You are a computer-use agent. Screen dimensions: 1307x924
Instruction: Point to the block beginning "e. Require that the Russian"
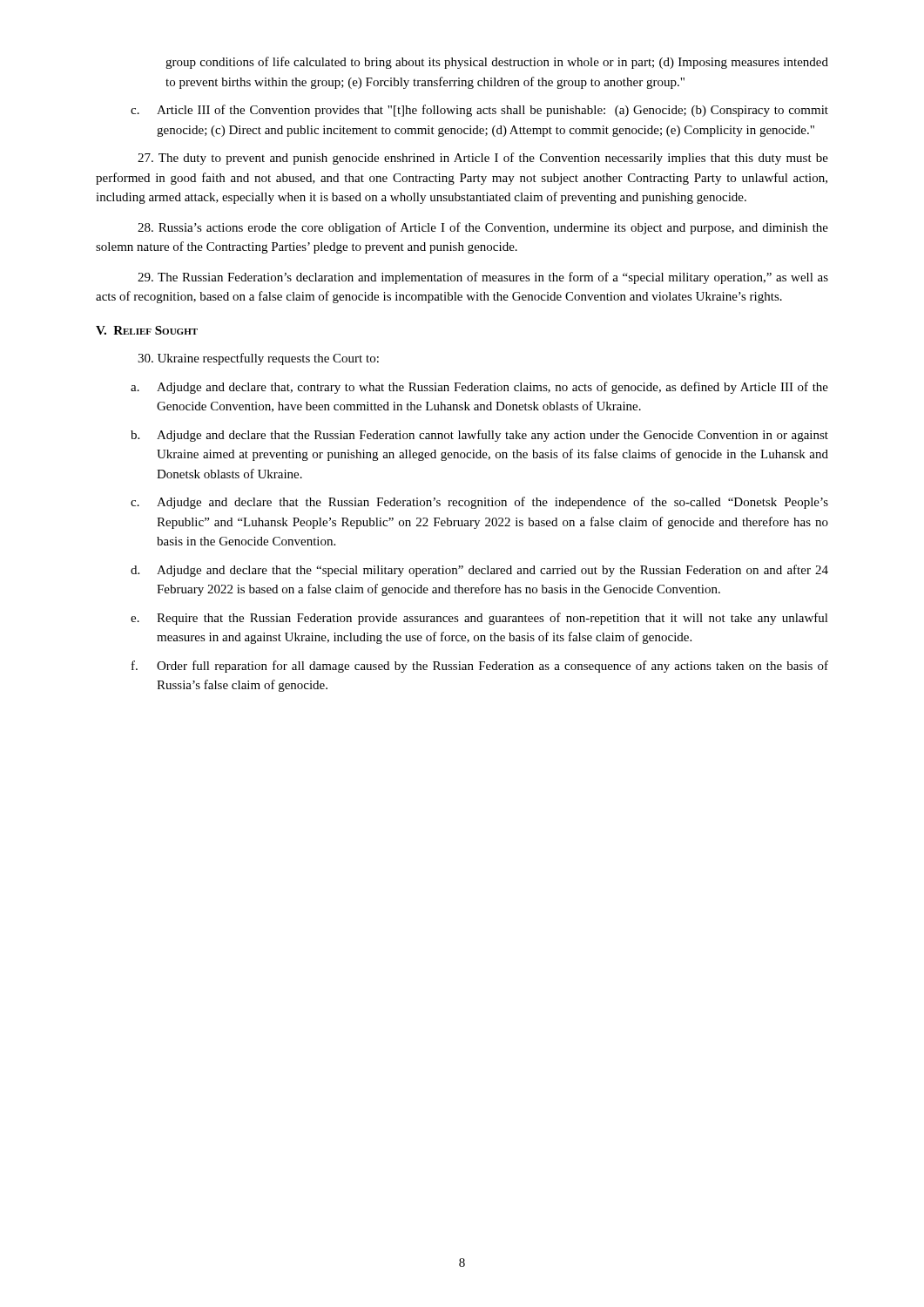(479, 627)
